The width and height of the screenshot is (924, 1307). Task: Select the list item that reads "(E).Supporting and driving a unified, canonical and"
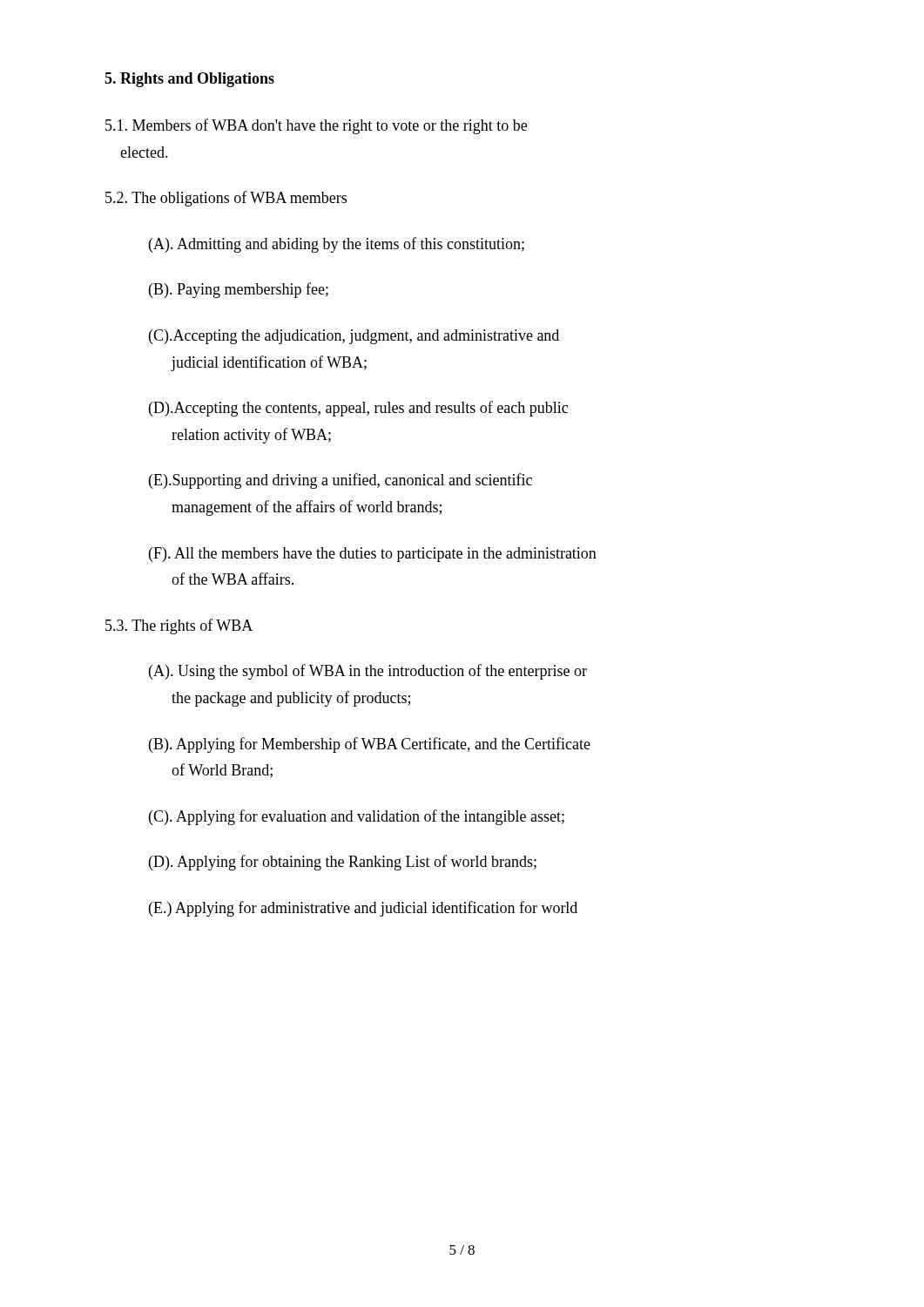[340, 494]
